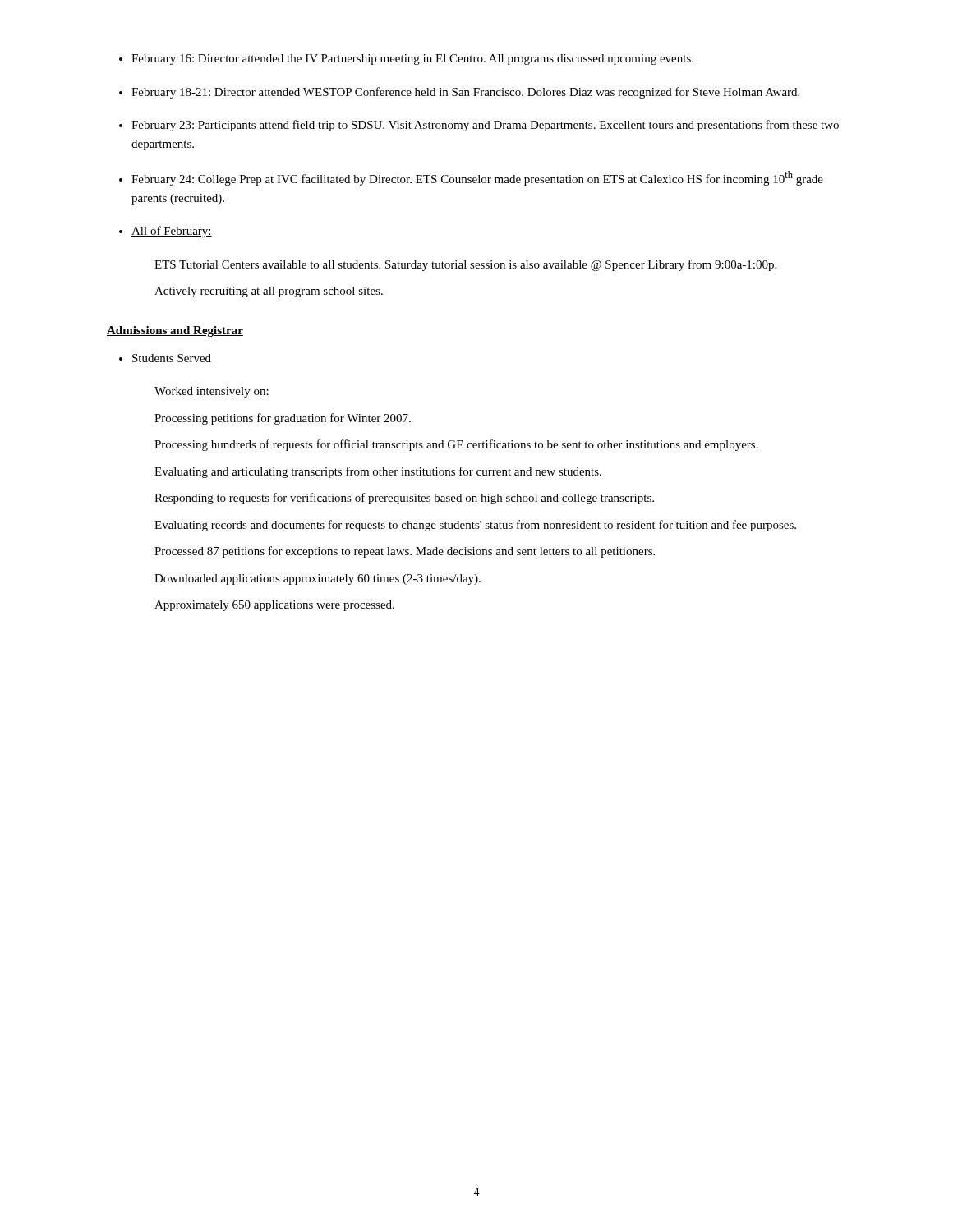Click the passage that begins "Downloaded applications approximately 60 times (2-3"

[x=318, y=578]
